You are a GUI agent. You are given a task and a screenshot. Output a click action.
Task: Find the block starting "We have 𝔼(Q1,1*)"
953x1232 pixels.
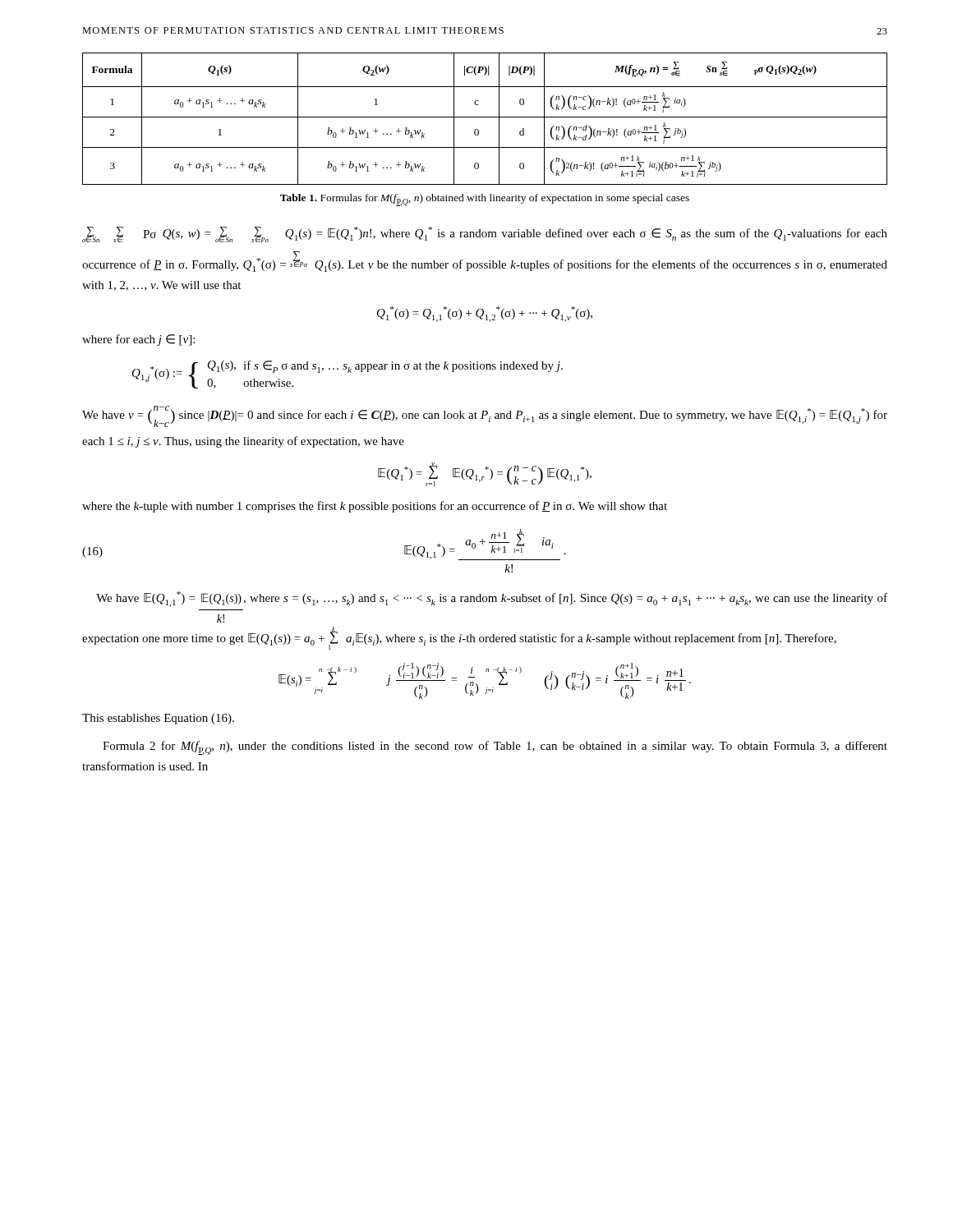492,599
